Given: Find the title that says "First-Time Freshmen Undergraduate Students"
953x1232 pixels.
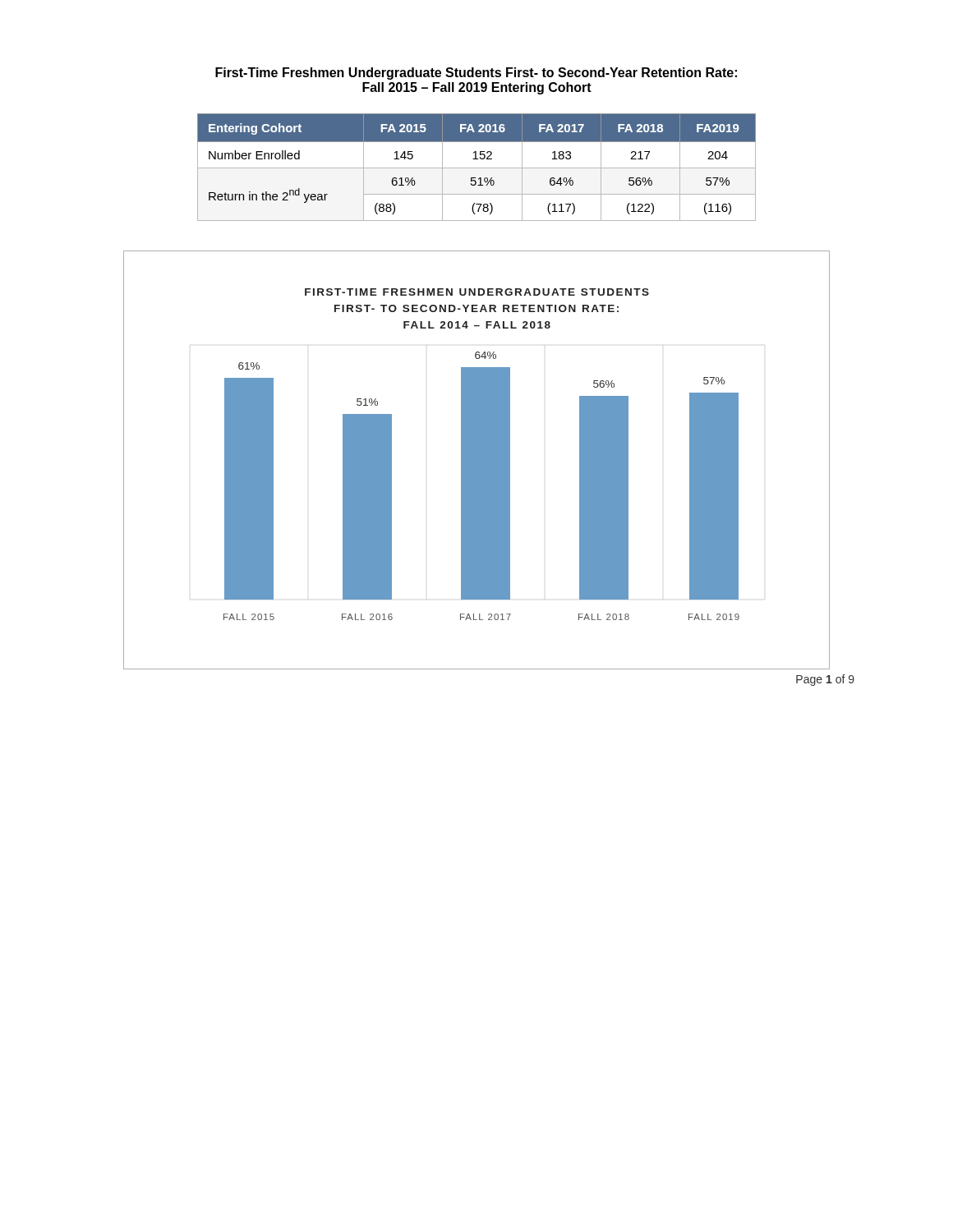Looking at the screenshot, I should click(476, 80).
